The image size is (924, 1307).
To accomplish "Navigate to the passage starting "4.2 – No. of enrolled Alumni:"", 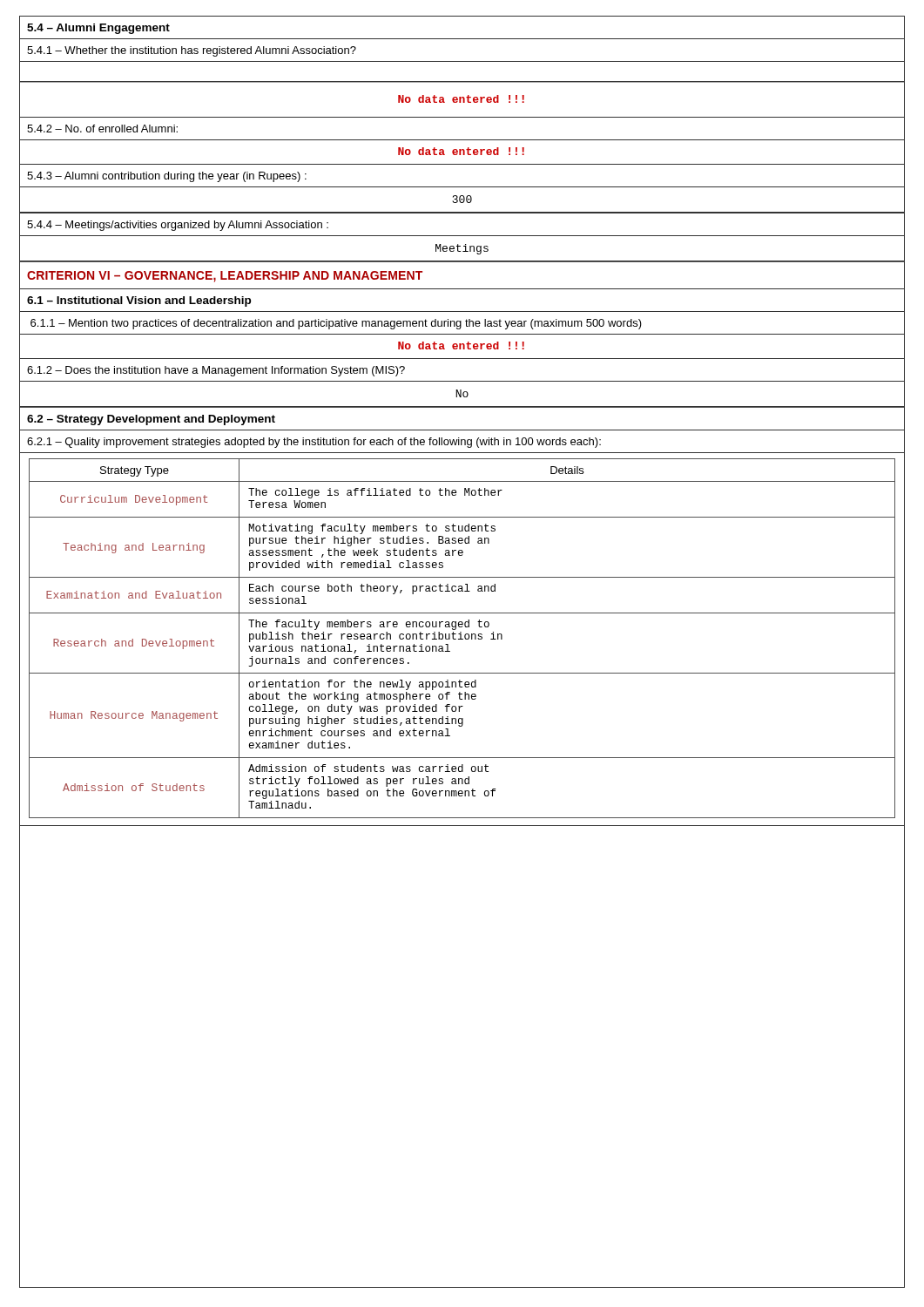I will pos(103,128).
